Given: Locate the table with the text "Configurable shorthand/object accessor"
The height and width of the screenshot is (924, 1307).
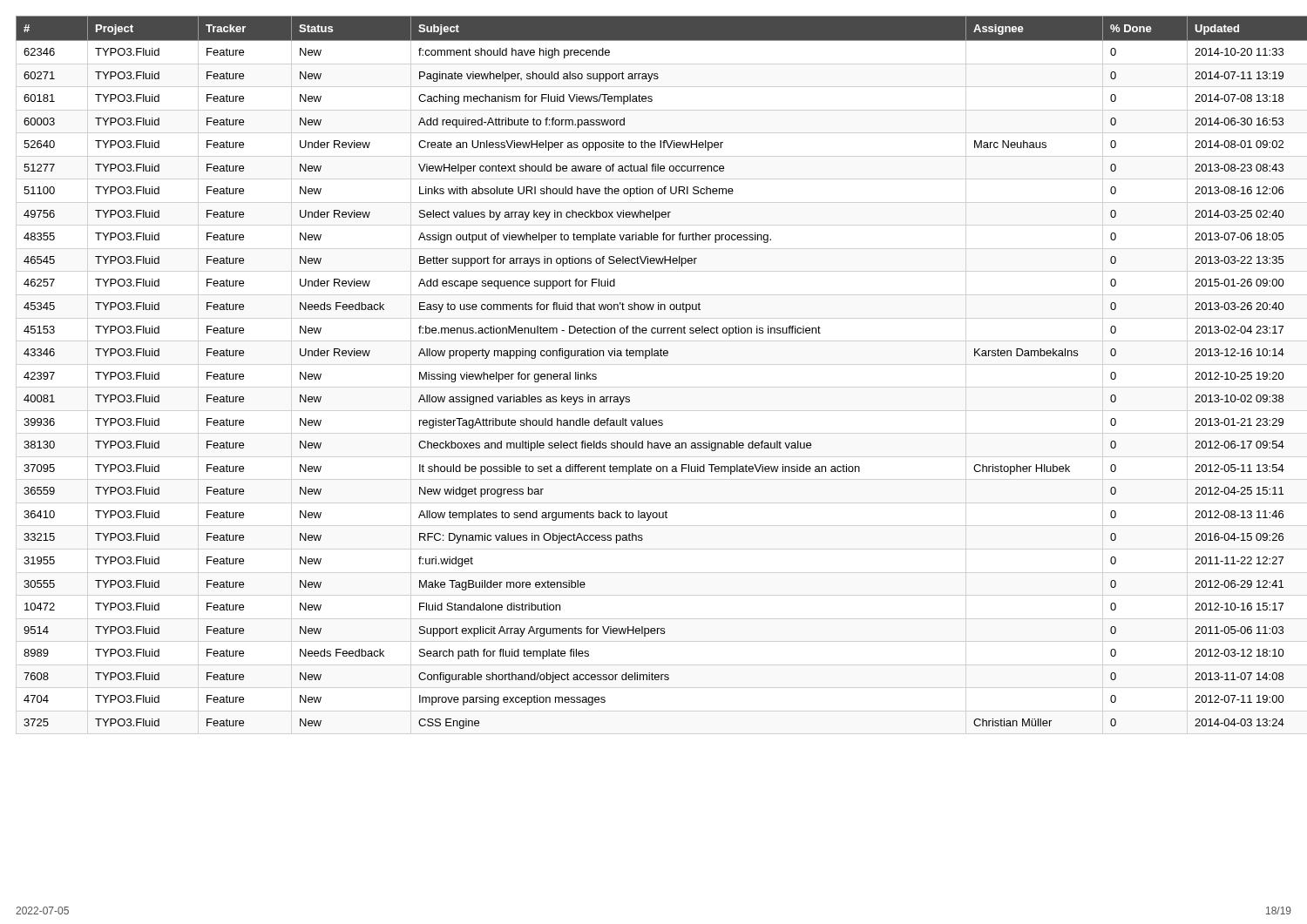Looking at the screenshot, I should (654, 375).
